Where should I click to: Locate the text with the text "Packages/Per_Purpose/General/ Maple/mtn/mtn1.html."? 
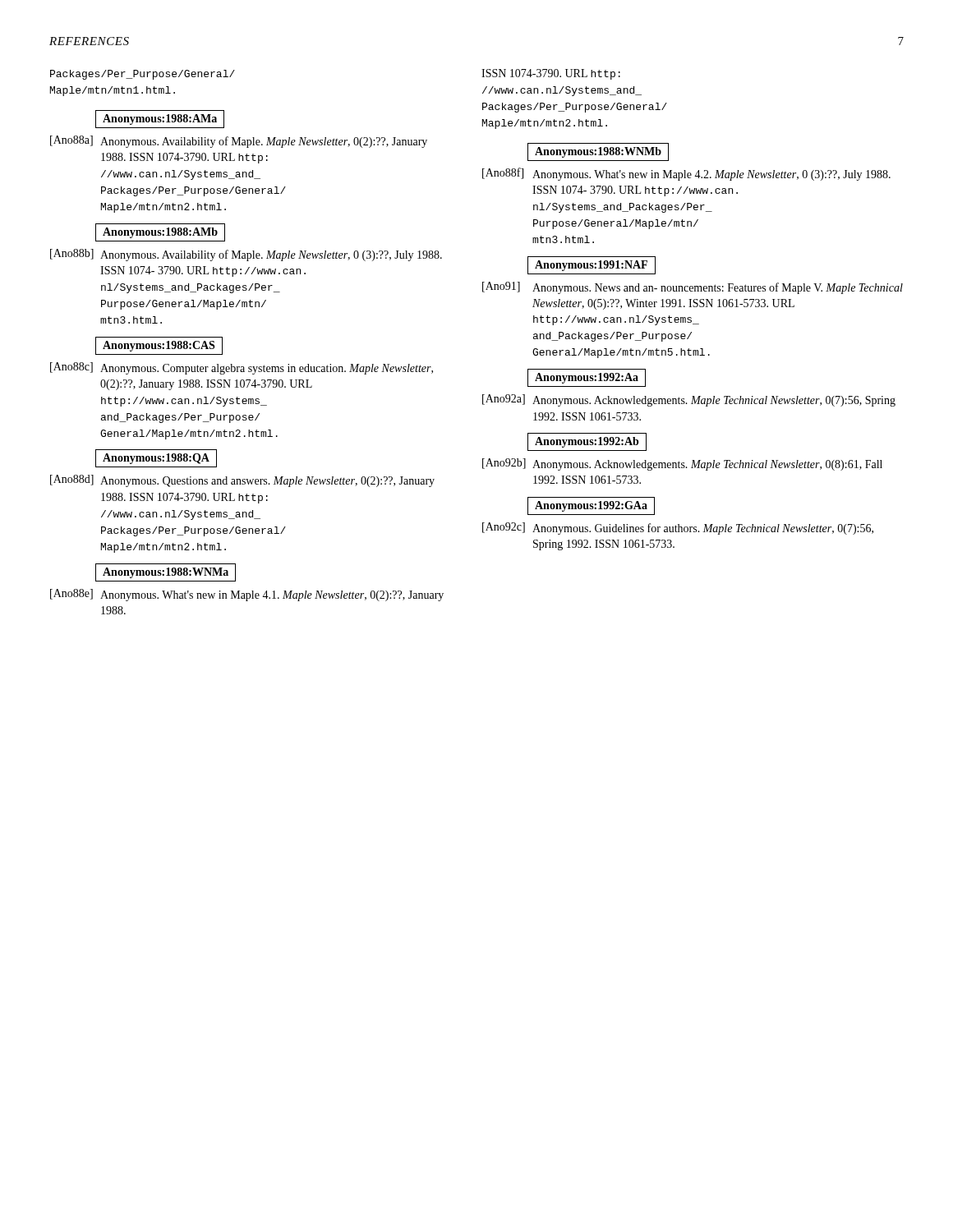tap(142, 82)
